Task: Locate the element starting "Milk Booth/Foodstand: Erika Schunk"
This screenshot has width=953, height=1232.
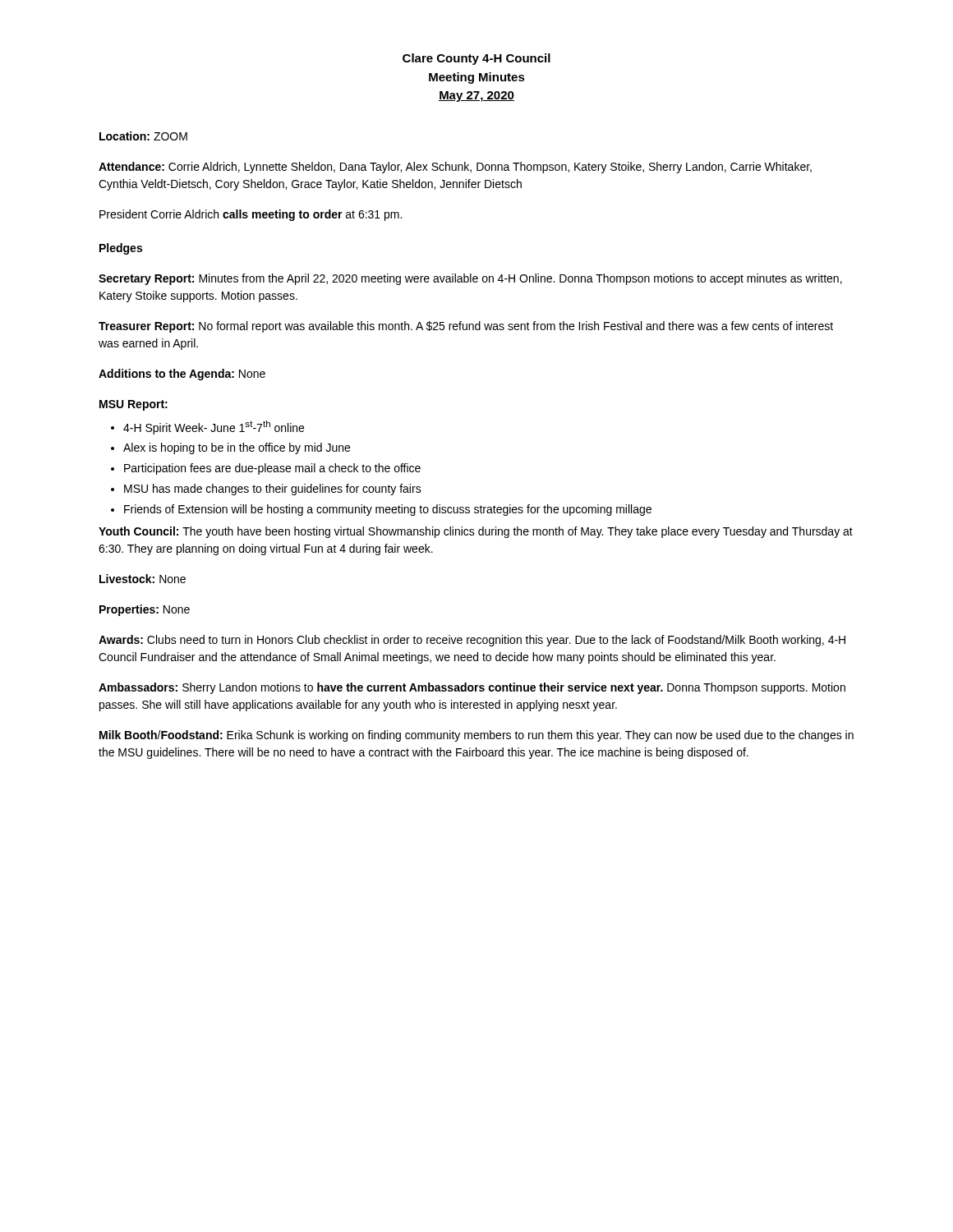Action: coord(476,744)
